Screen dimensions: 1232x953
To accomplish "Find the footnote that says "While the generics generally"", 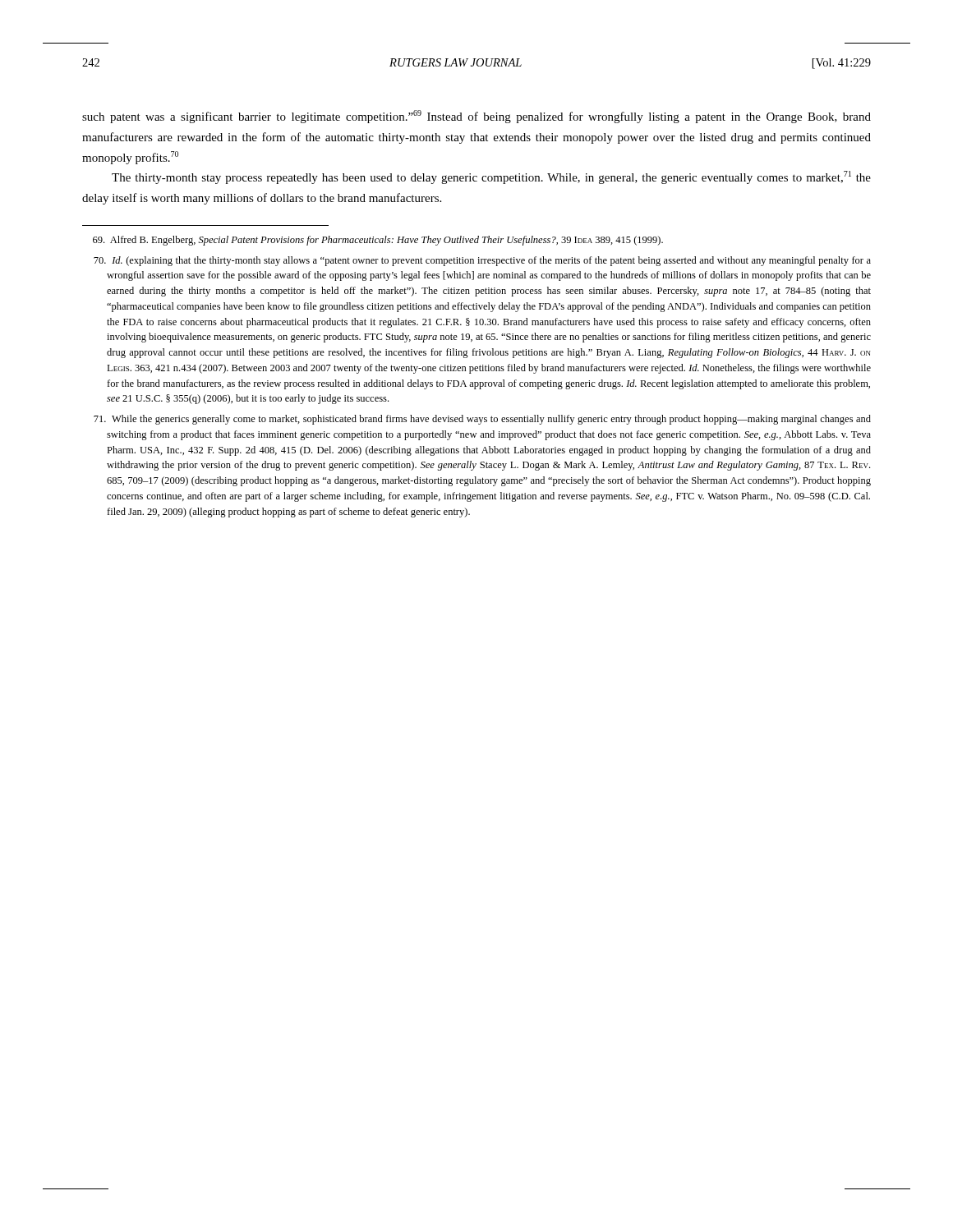I will point(476,465).
